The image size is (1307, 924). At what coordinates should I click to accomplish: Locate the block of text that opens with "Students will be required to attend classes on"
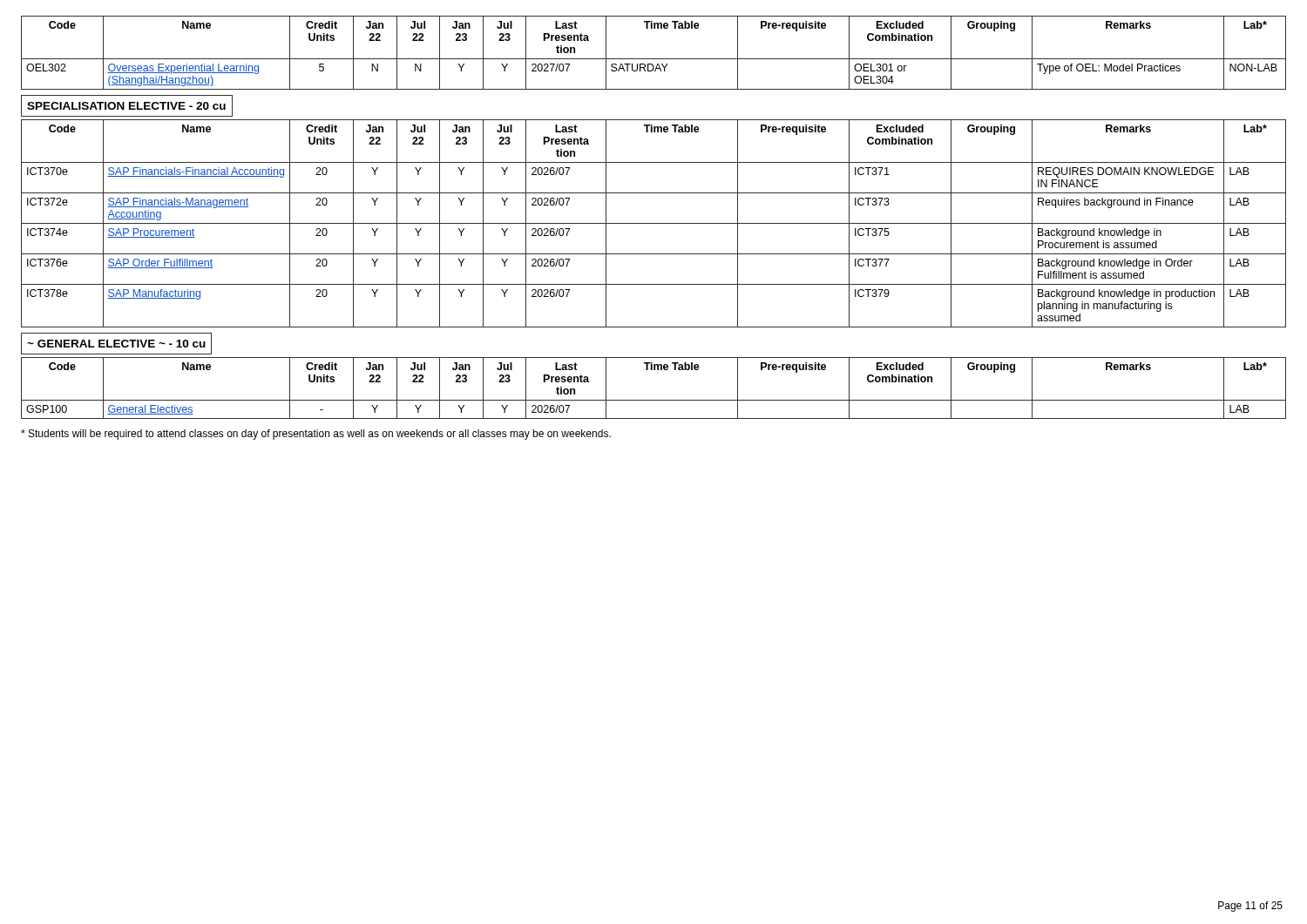pos(316,434)
